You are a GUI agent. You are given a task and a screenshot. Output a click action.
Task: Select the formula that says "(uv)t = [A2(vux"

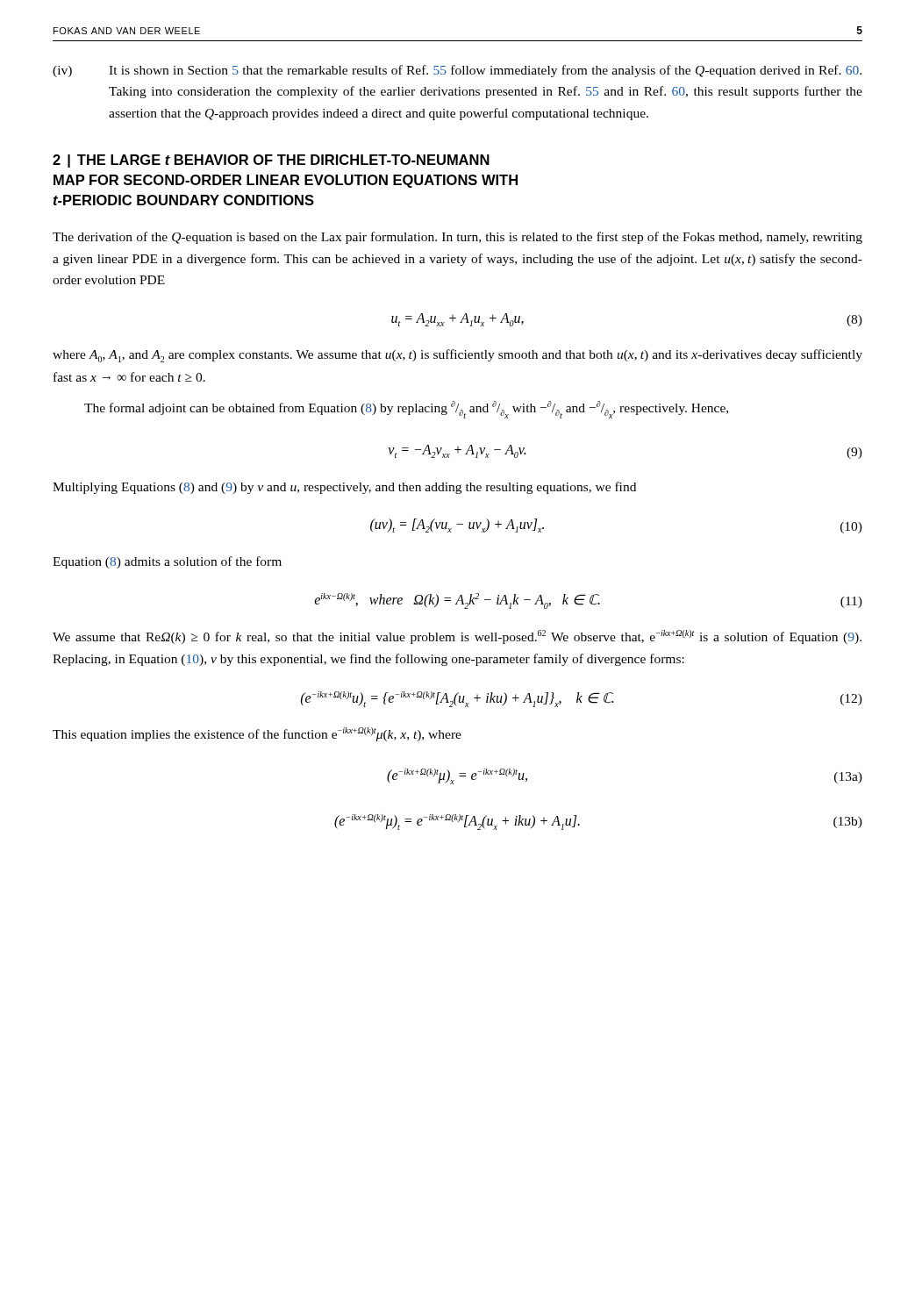458,526
